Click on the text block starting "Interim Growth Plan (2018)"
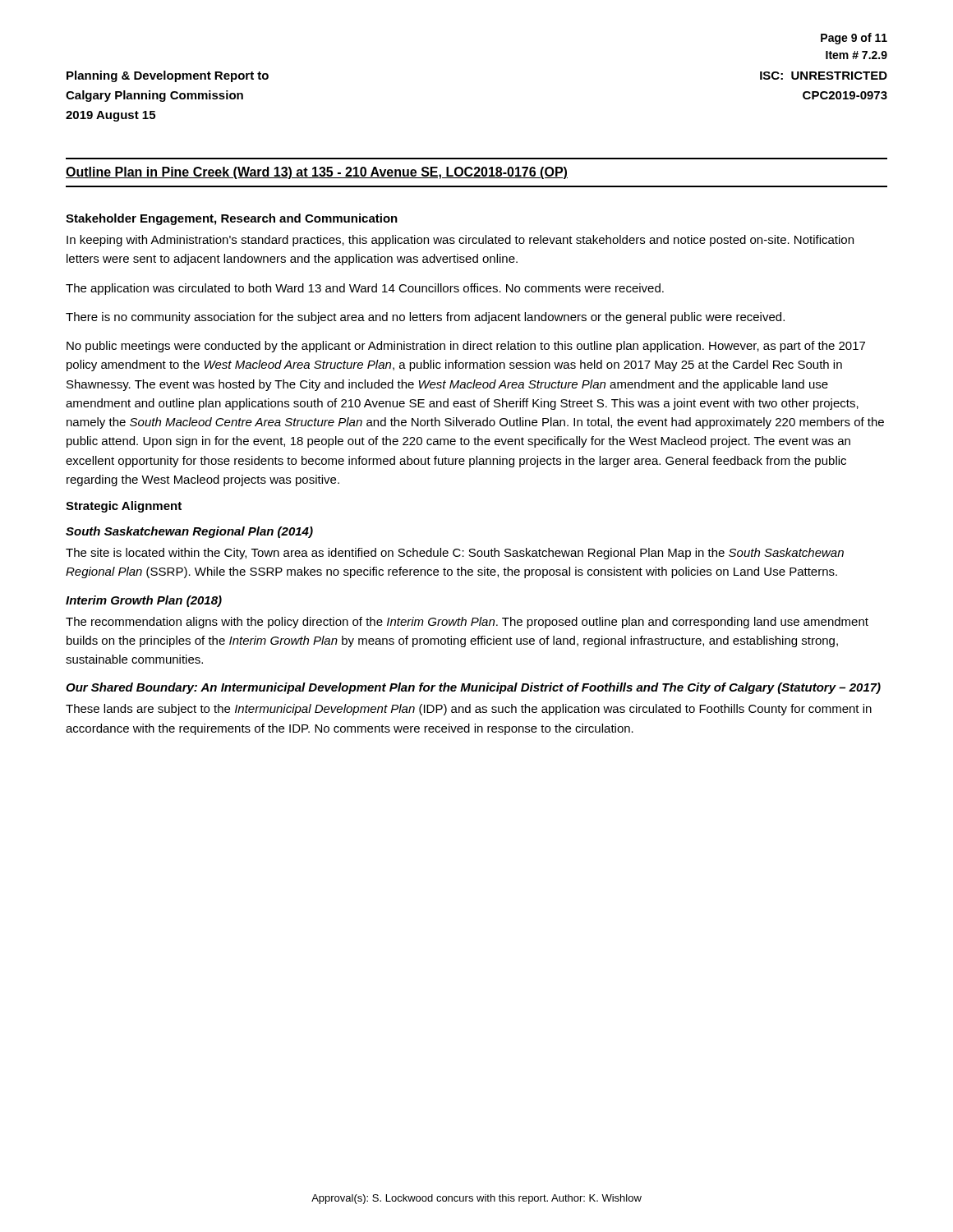The height and width of the screenshot is (1232, 953). pos(144,600)
